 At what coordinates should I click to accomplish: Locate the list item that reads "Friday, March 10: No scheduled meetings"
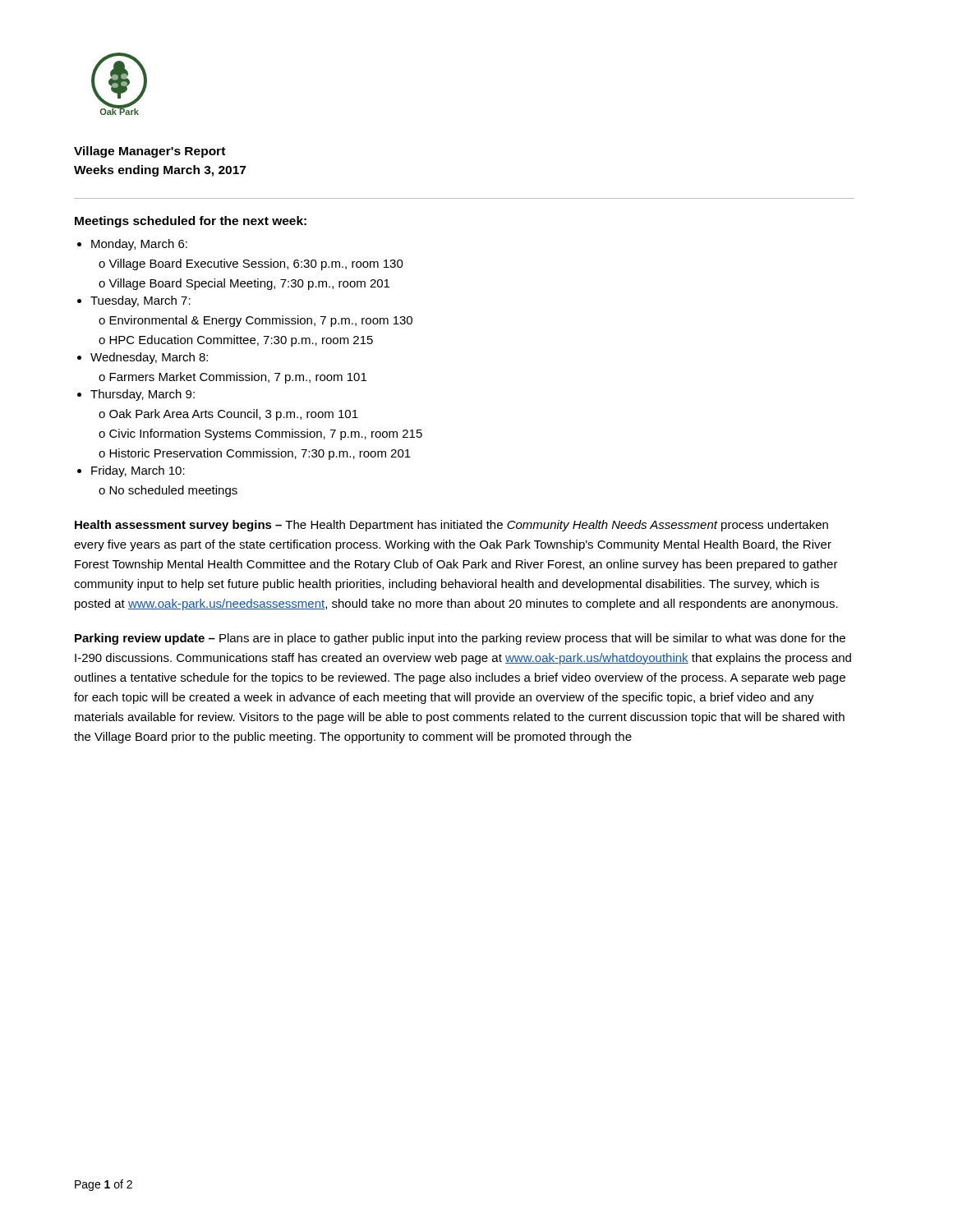138,471
